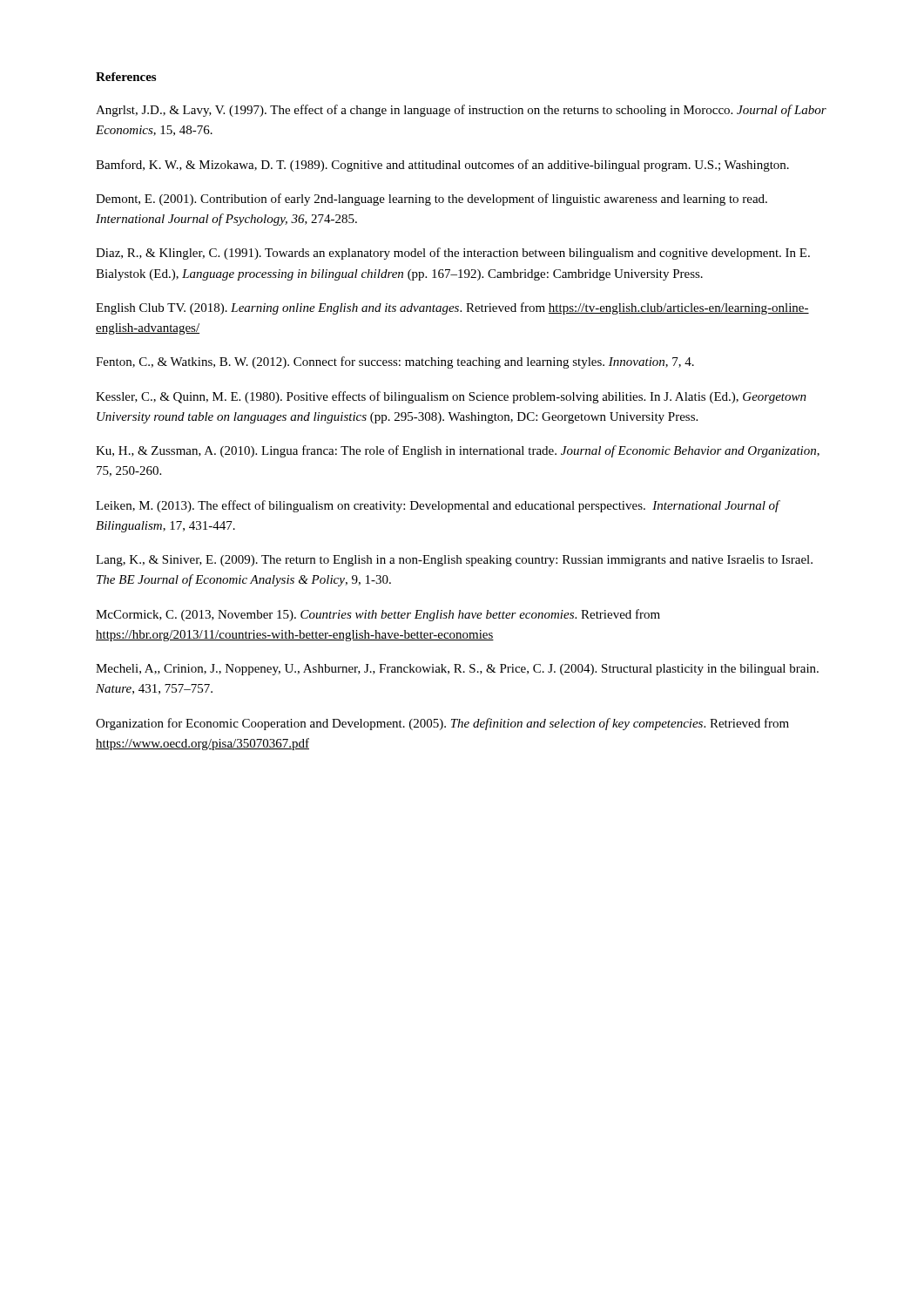The width and height of the screenshot is (924, 1307).
Task: Select the text block starting "English Club TV."
Action: pos(452,317)
